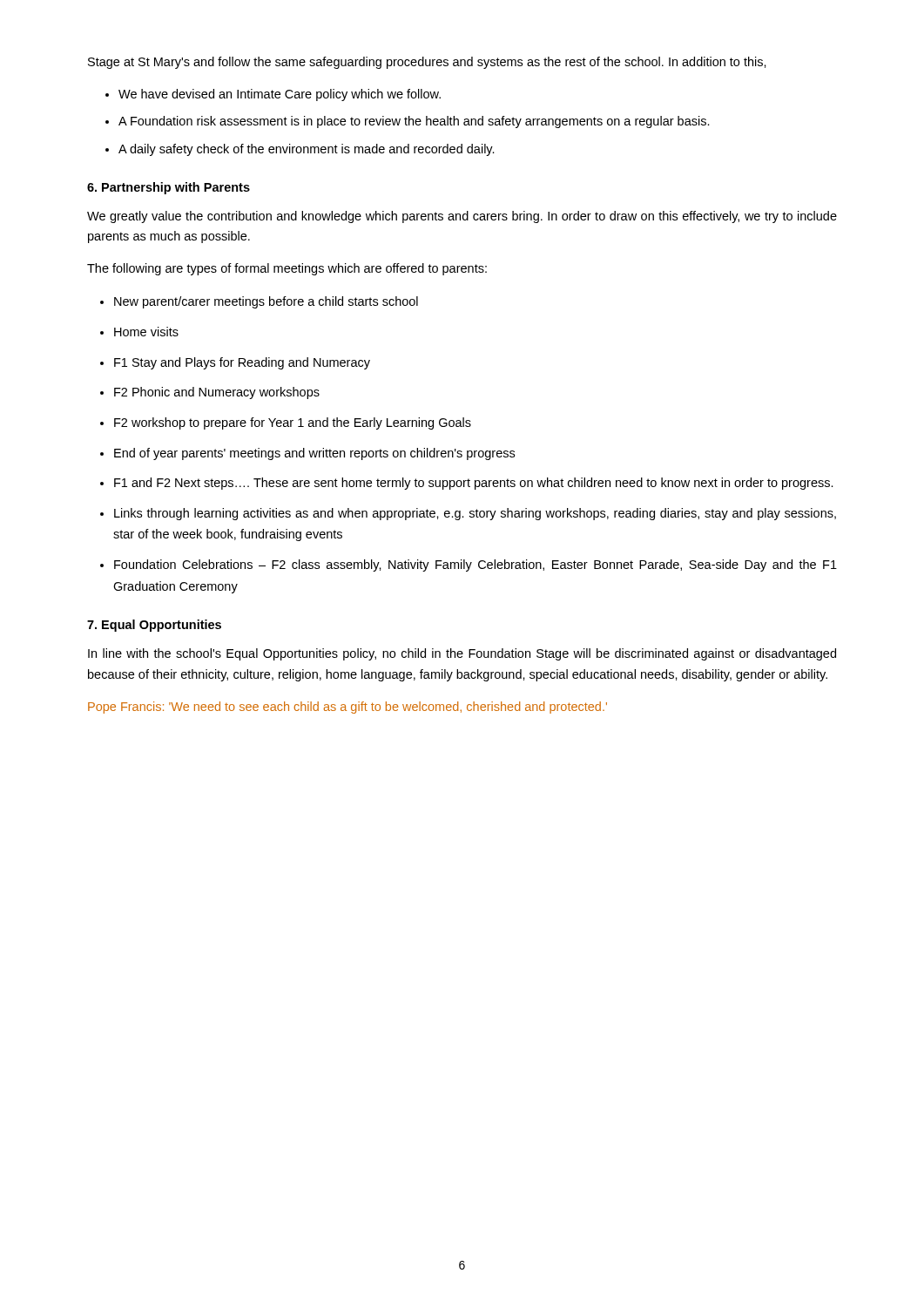Find the block on this page that starts "The following are types of"

287,269
